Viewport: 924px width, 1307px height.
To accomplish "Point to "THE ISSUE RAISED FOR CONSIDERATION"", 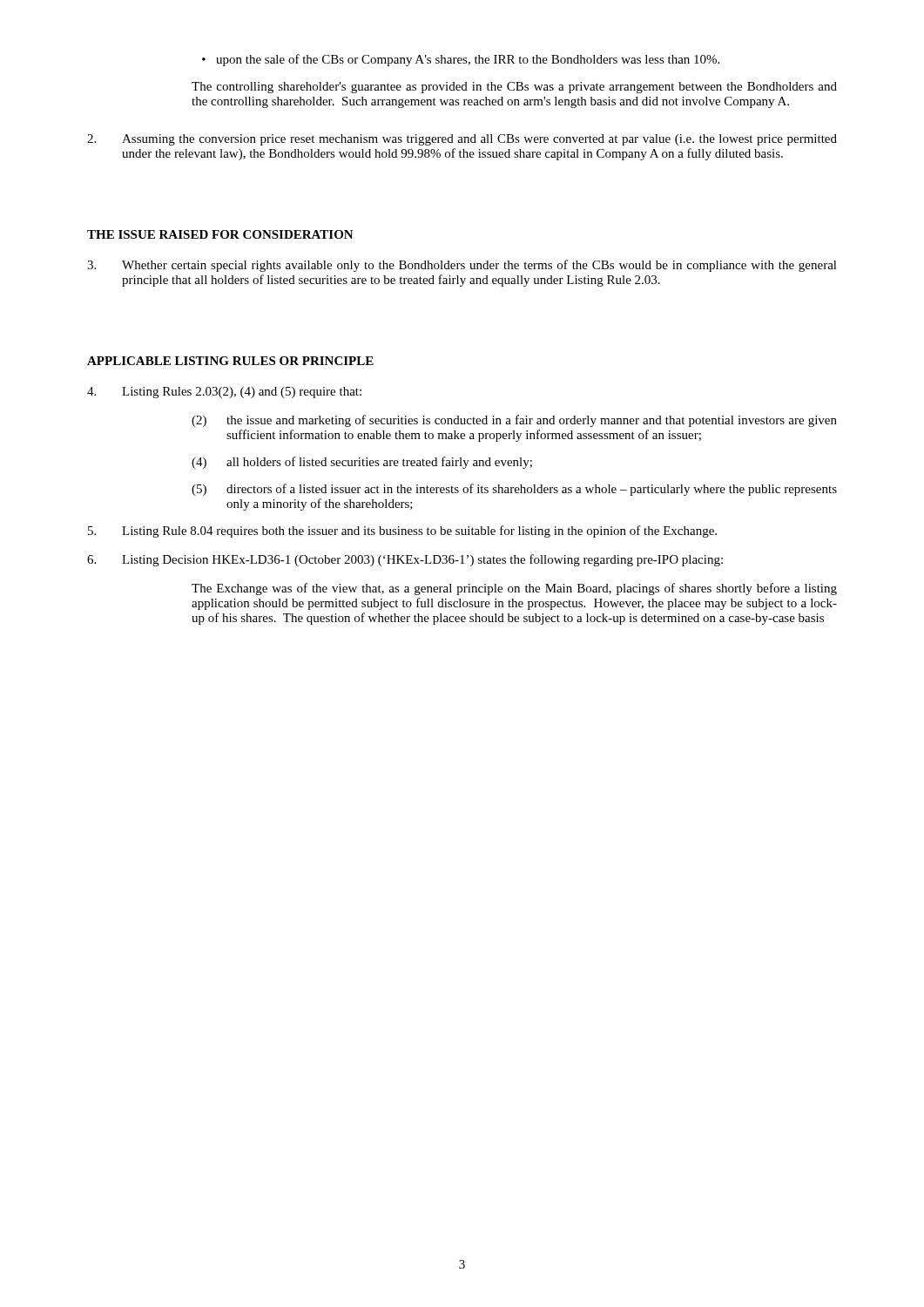I will 220,234.
